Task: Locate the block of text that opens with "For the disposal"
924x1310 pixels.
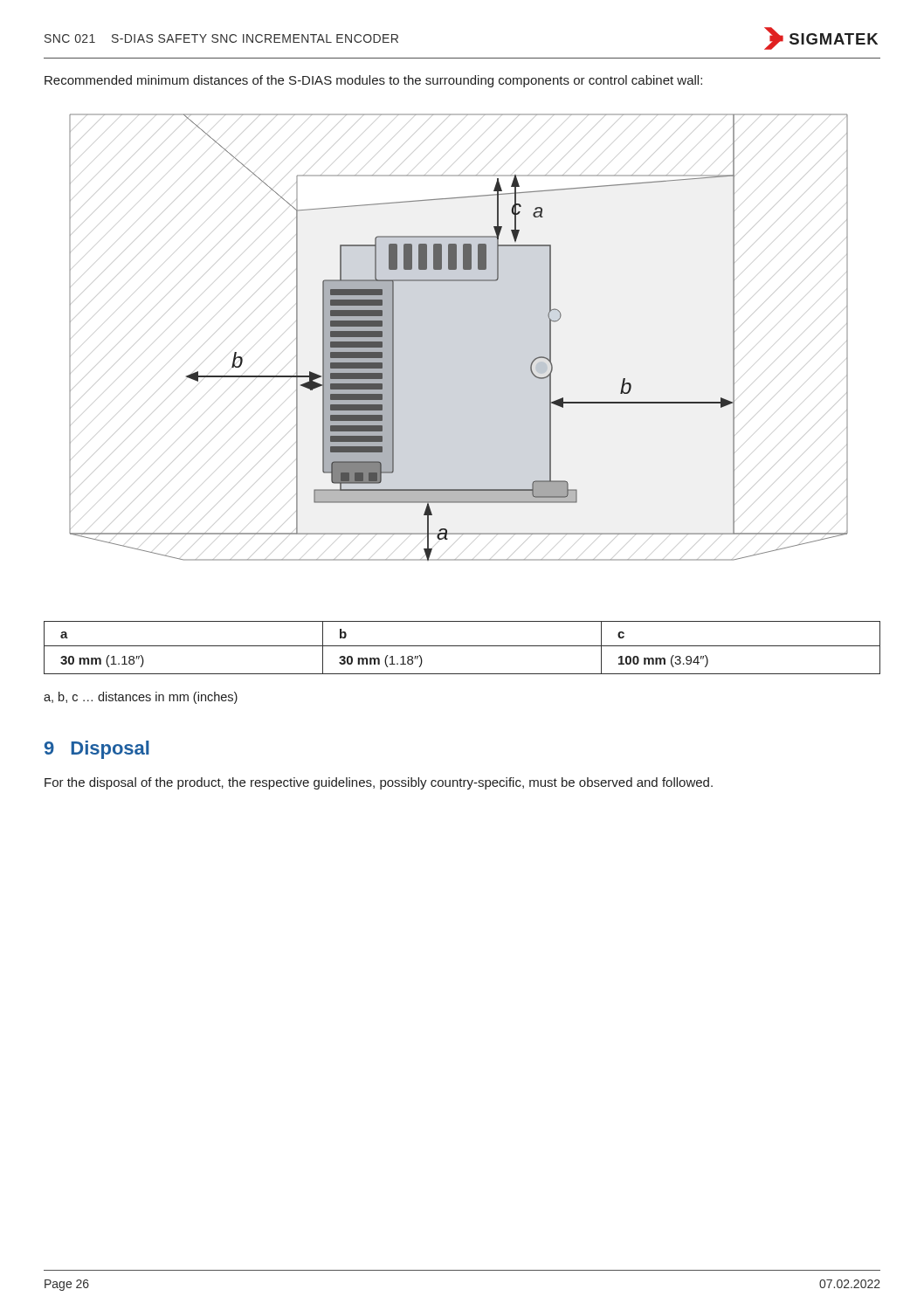Action: tap(379, 782)
